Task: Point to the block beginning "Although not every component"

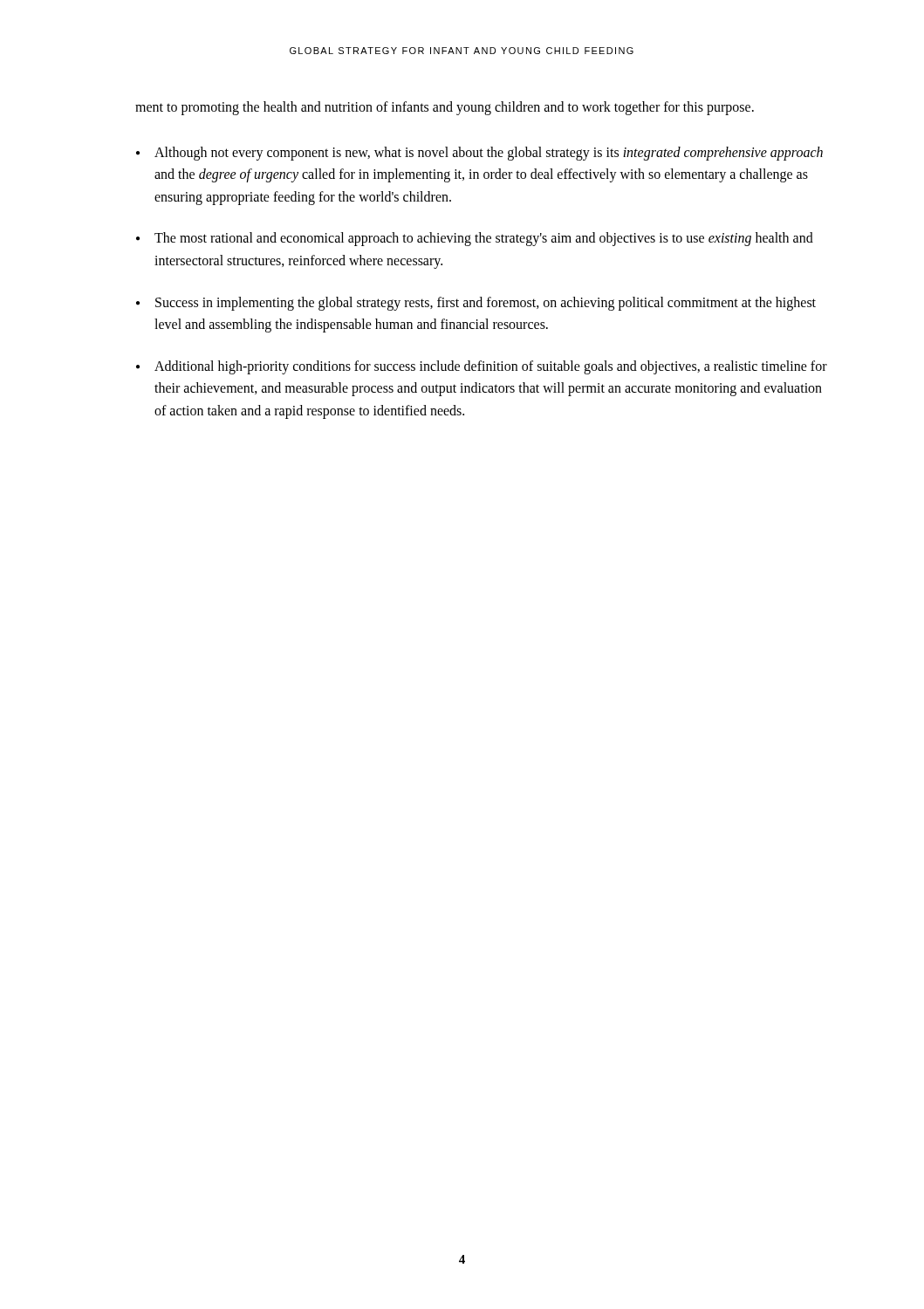Action: pos(482,174)
